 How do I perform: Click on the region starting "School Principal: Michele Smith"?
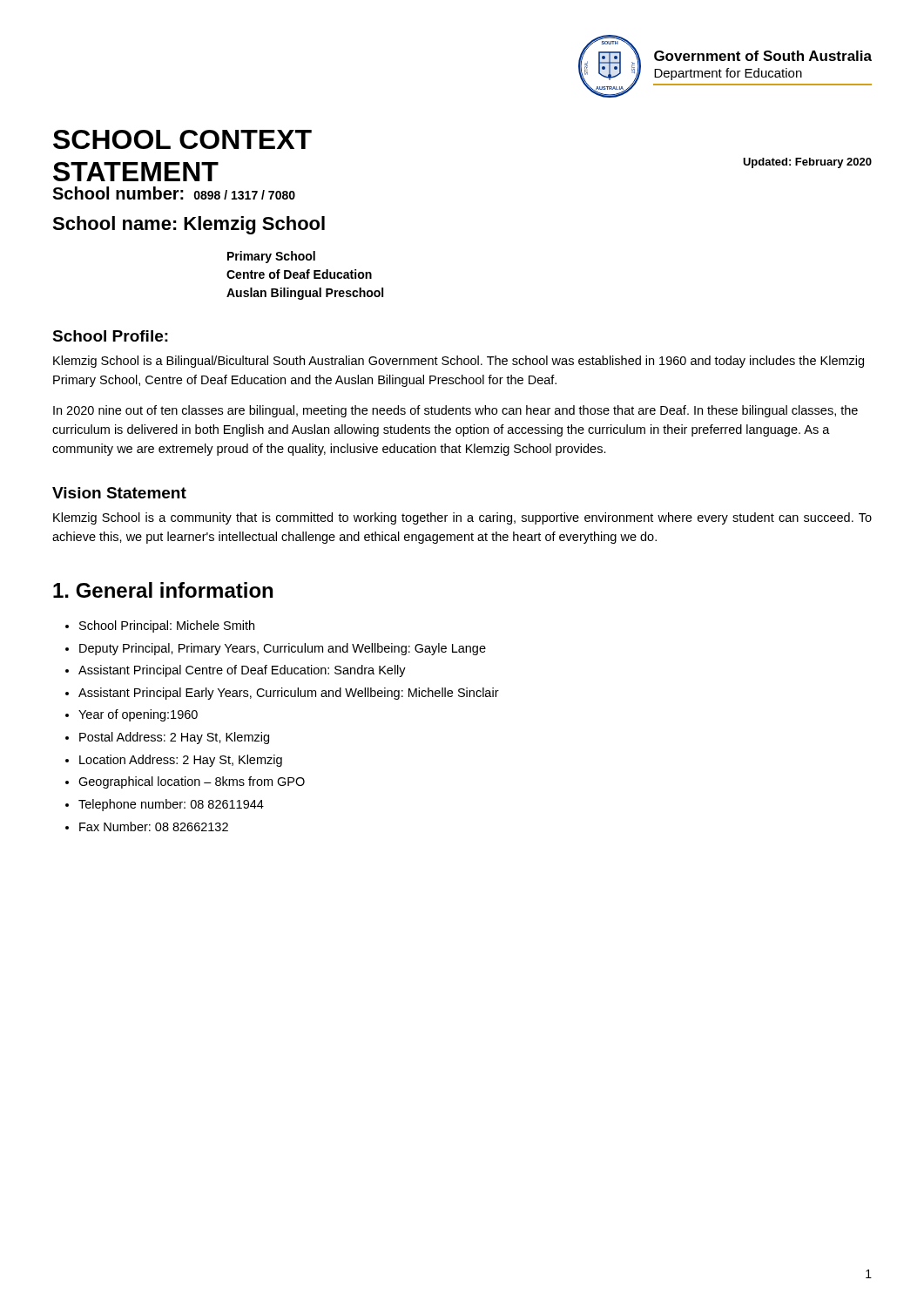point(167,625)
